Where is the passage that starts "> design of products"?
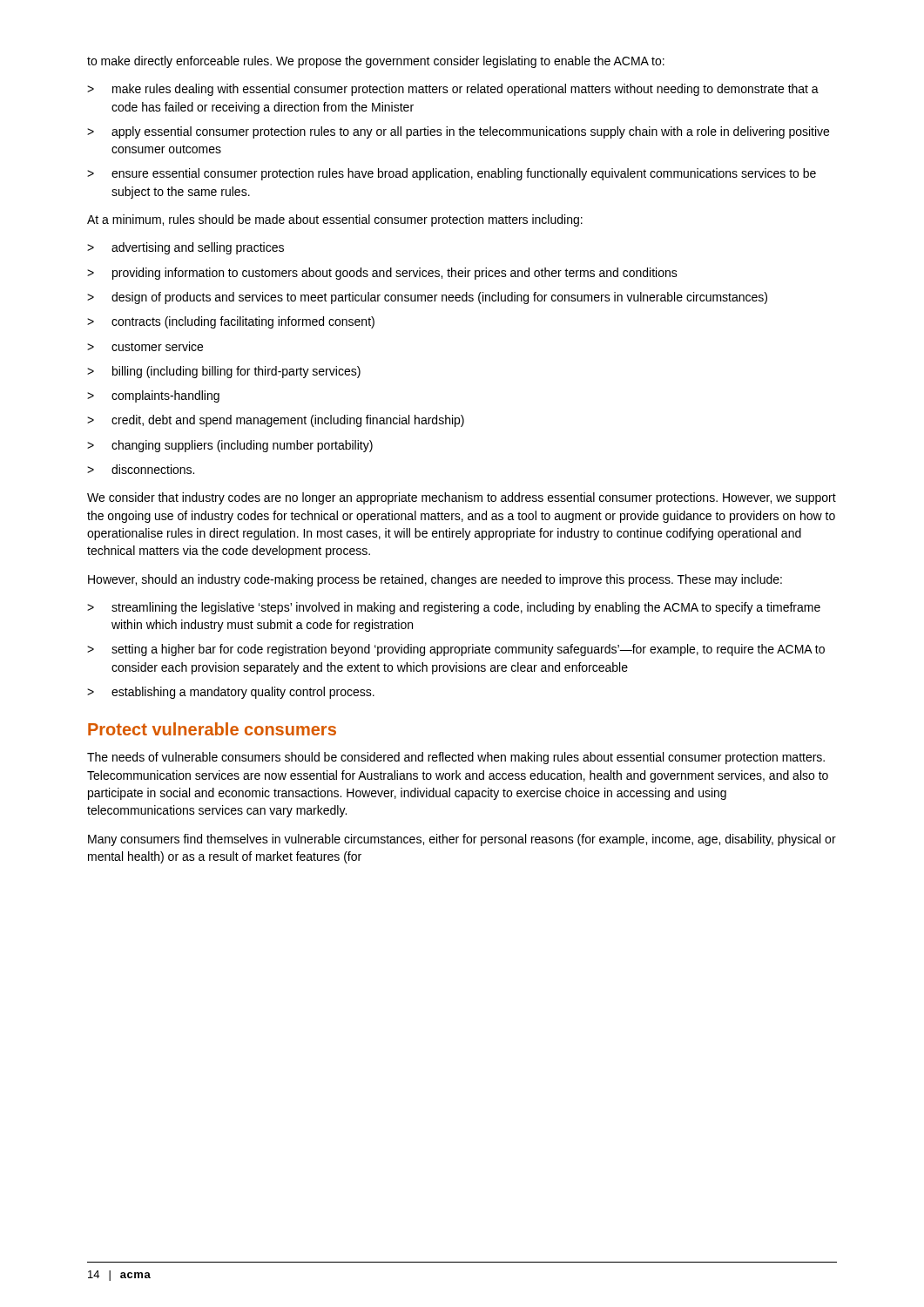Viewport: 924px width, 1307px height. [462, 297]
